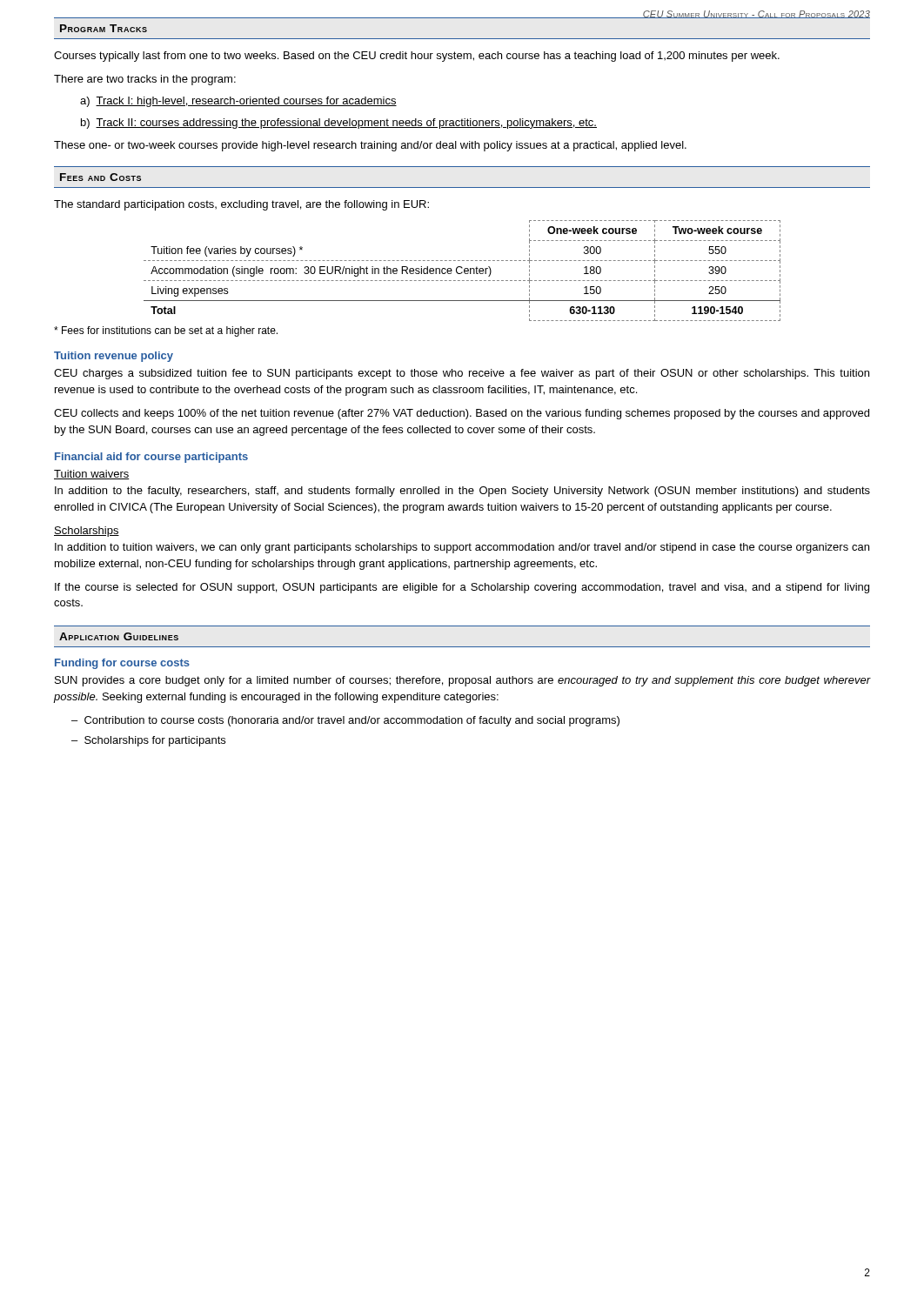Image resolution: width=924 pixels, height=1305 pixels.
Task: Click on the footnote that reads "Fees for institutions can be set"
Action: point(166,331)
